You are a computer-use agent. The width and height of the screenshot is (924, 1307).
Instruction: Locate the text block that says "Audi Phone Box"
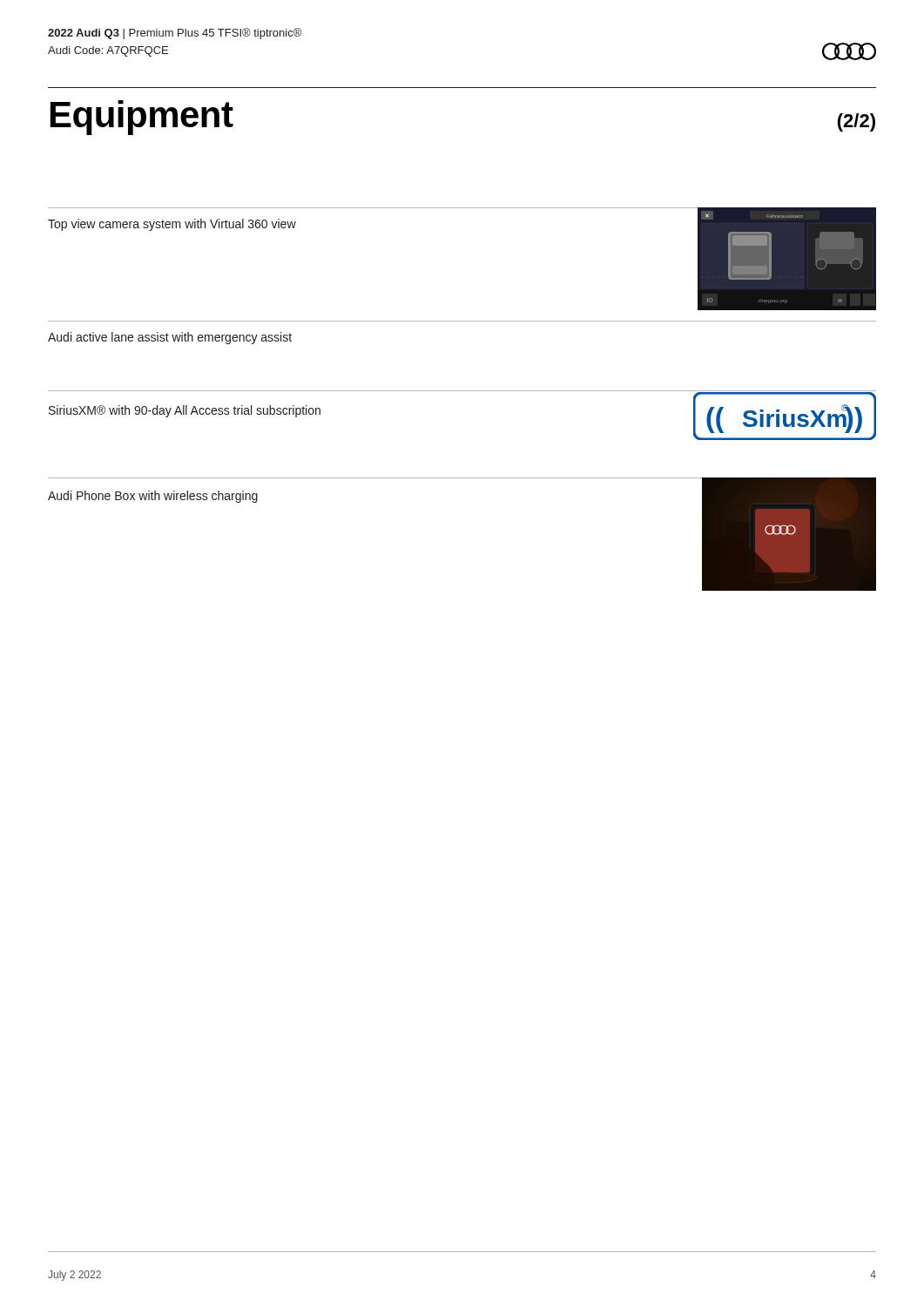click(x=153, y=496)
